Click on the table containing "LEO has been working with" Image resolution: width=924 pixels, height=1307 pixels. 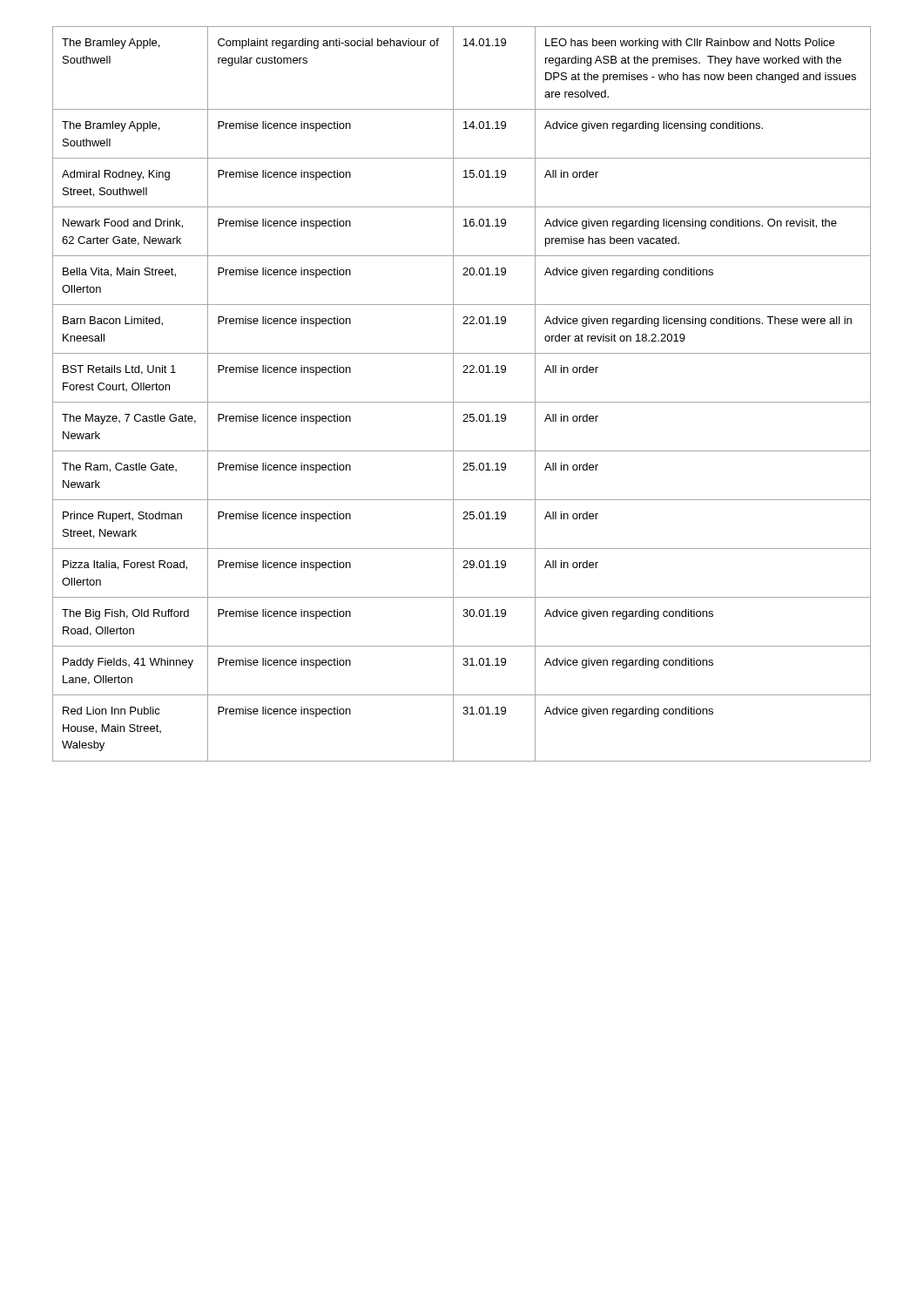(462, 394)
